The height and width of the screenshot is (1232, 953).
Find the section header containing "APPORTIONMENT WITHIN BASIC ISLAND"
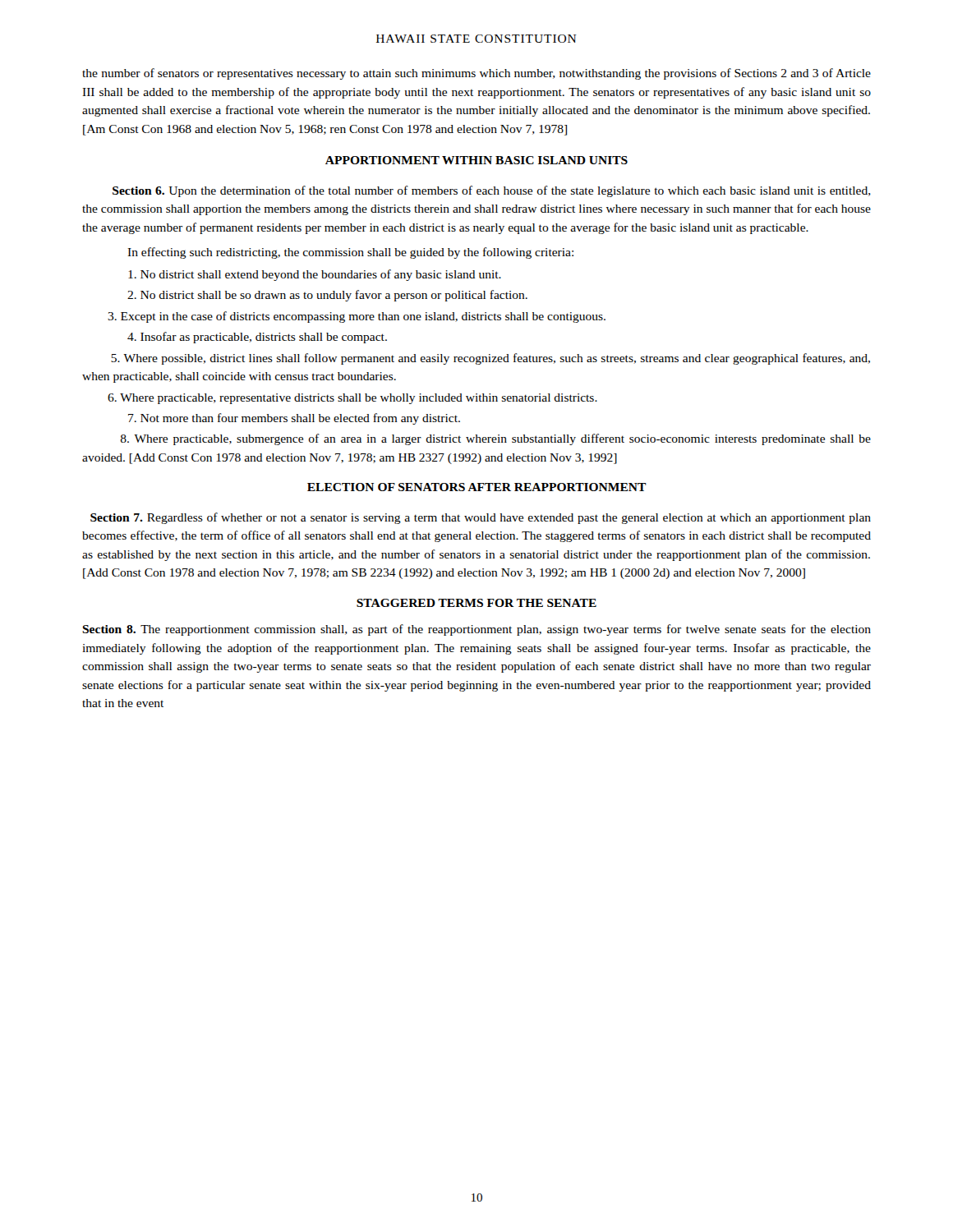tap(476, 160)
